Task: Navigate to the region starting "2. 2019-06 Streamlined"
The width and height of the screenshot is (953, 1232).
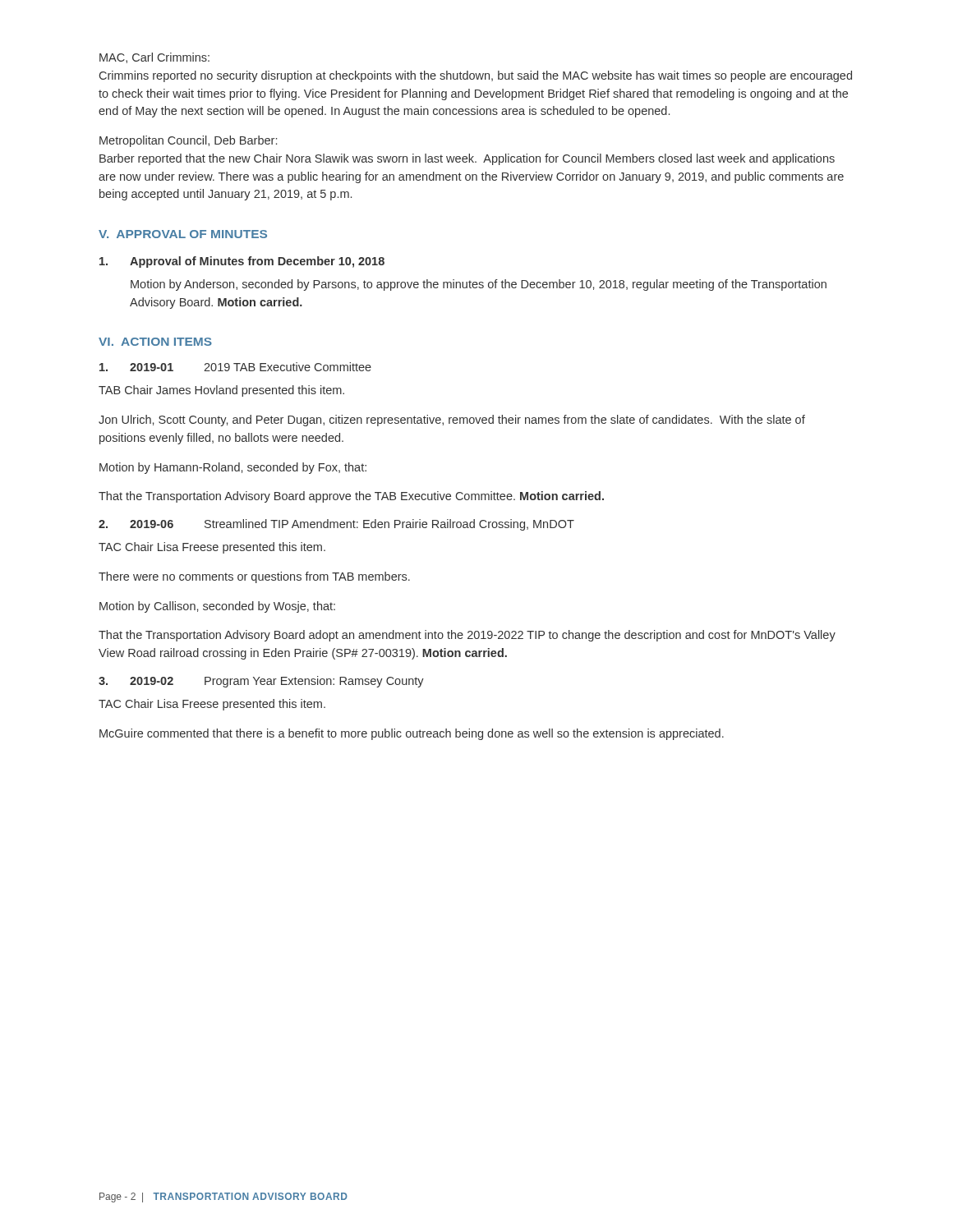Action: click(476, 524)
